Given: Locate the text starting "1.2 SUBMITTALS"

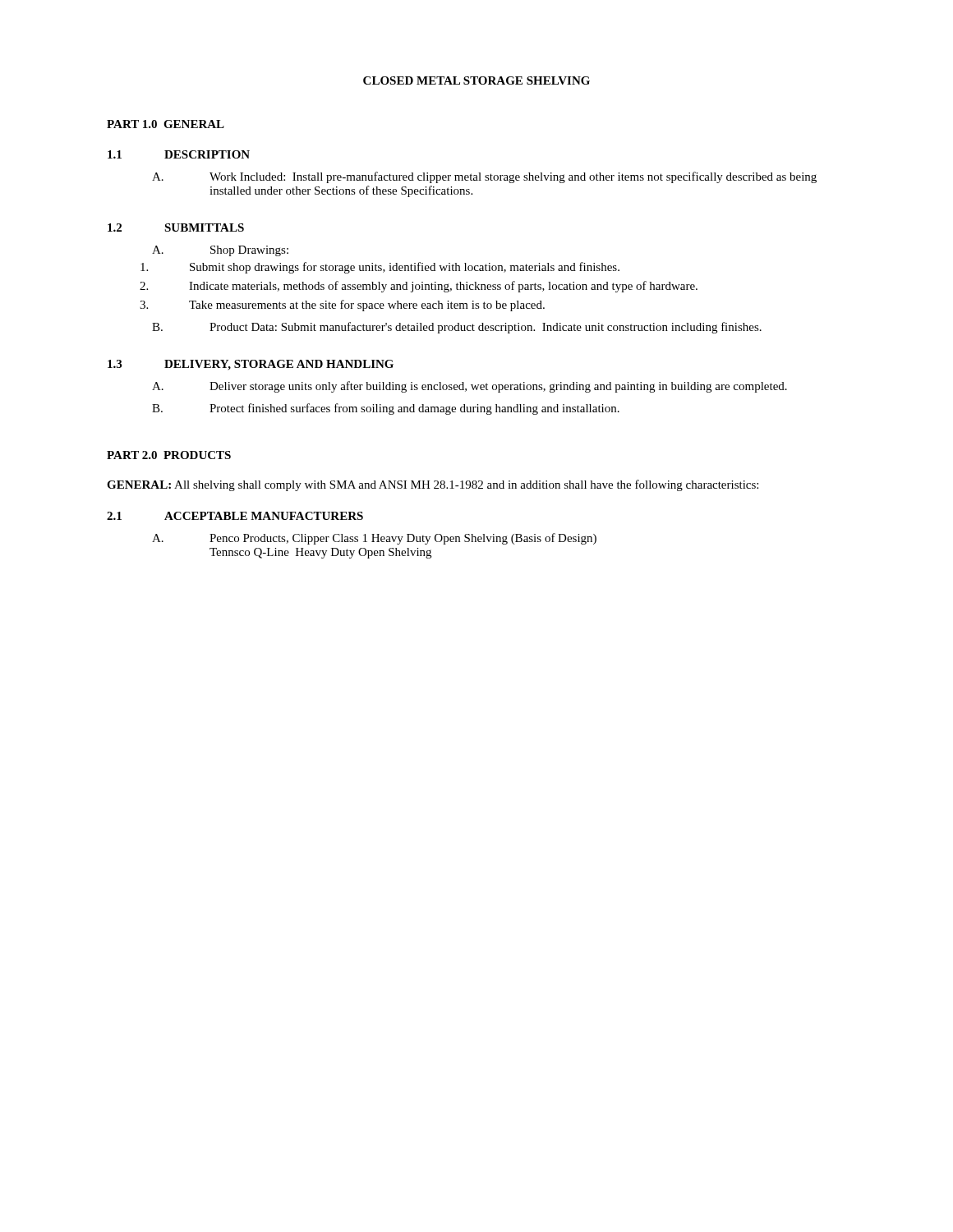Looking at the screenshot, I should coord(176,228).
